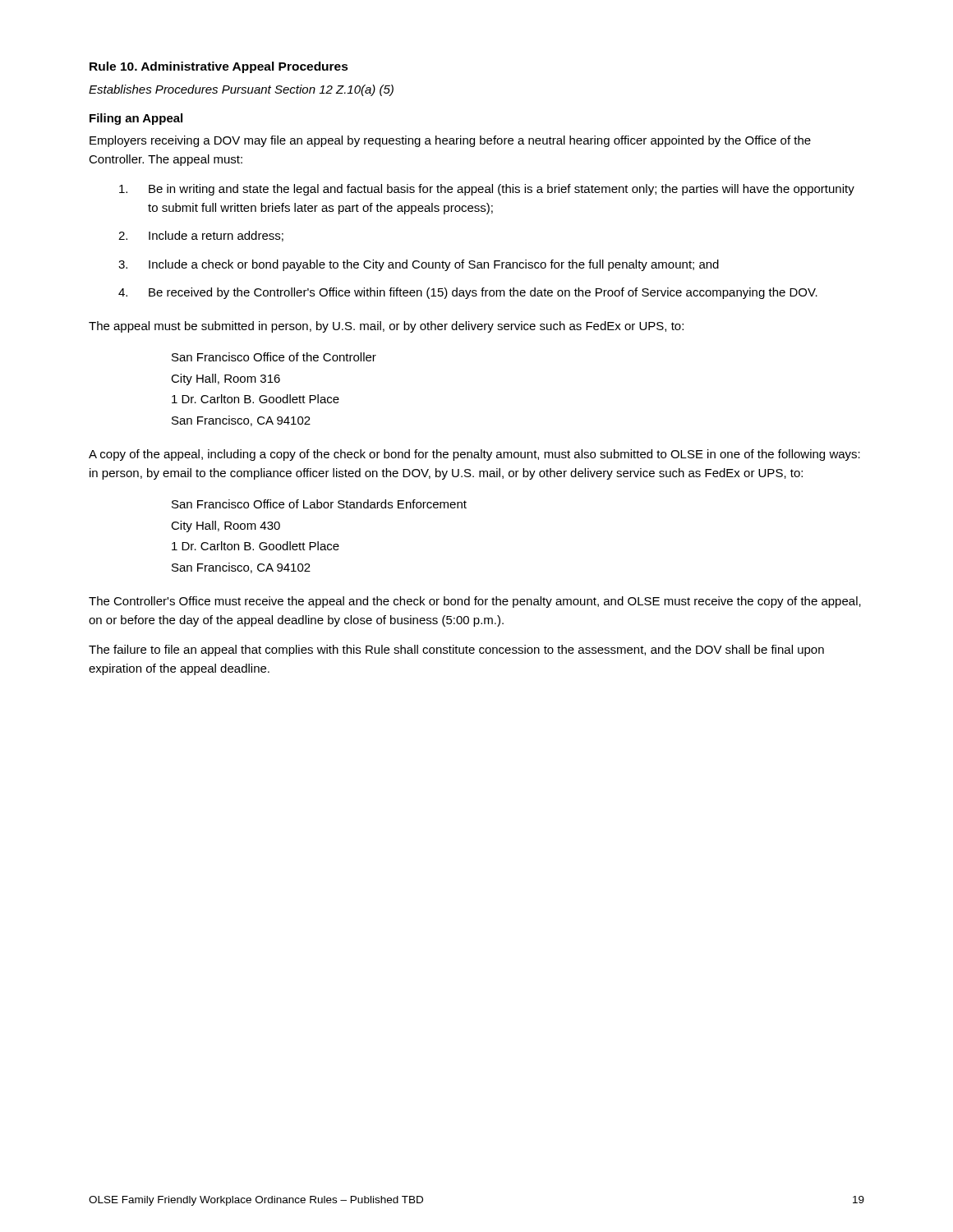This screenshot has height=1232, width=953.
Task: Select the list item containing "Be in writing and state"
Action: 491,198
